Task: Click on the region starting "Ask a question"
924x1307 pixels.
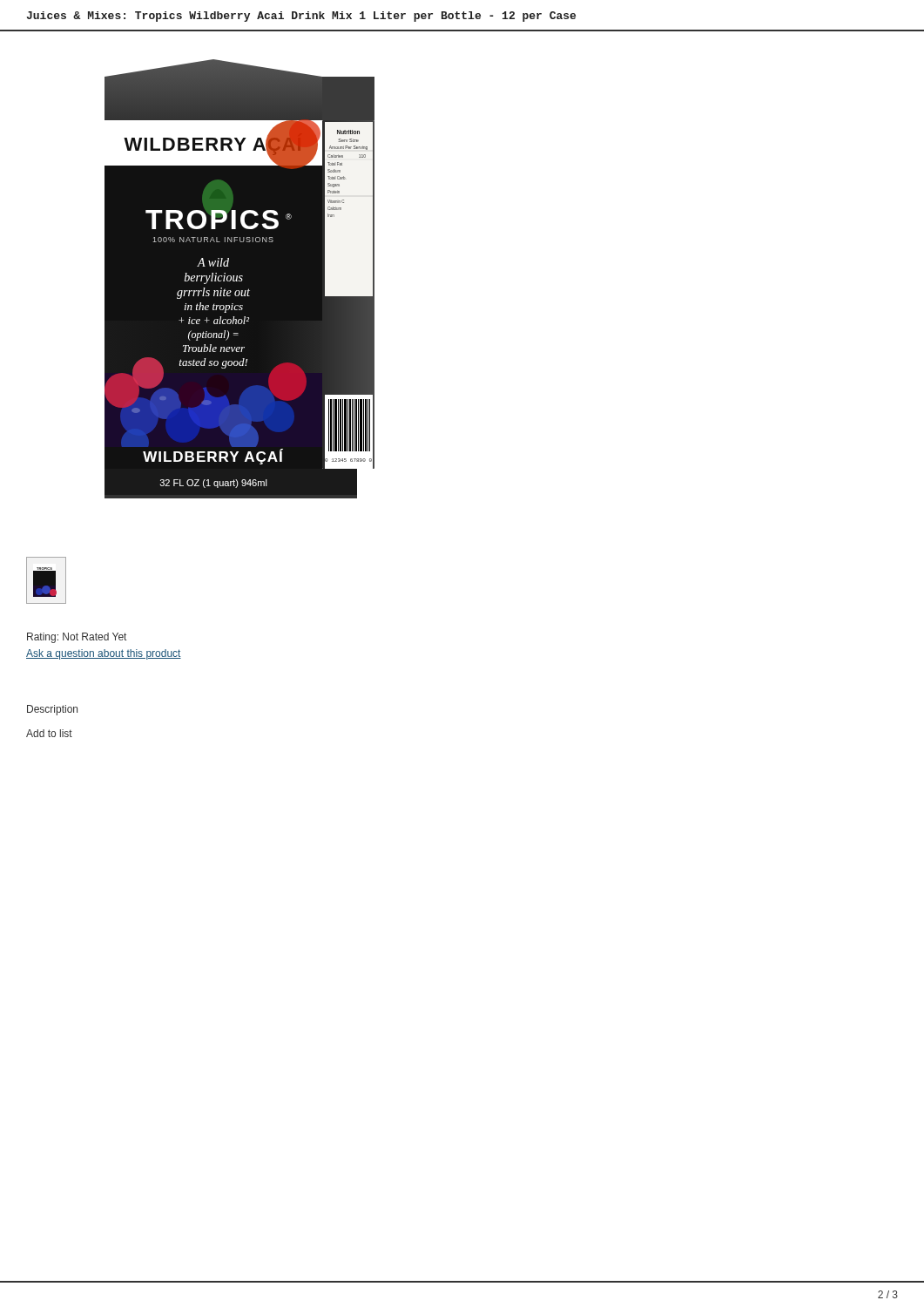Action: [103, 654]
